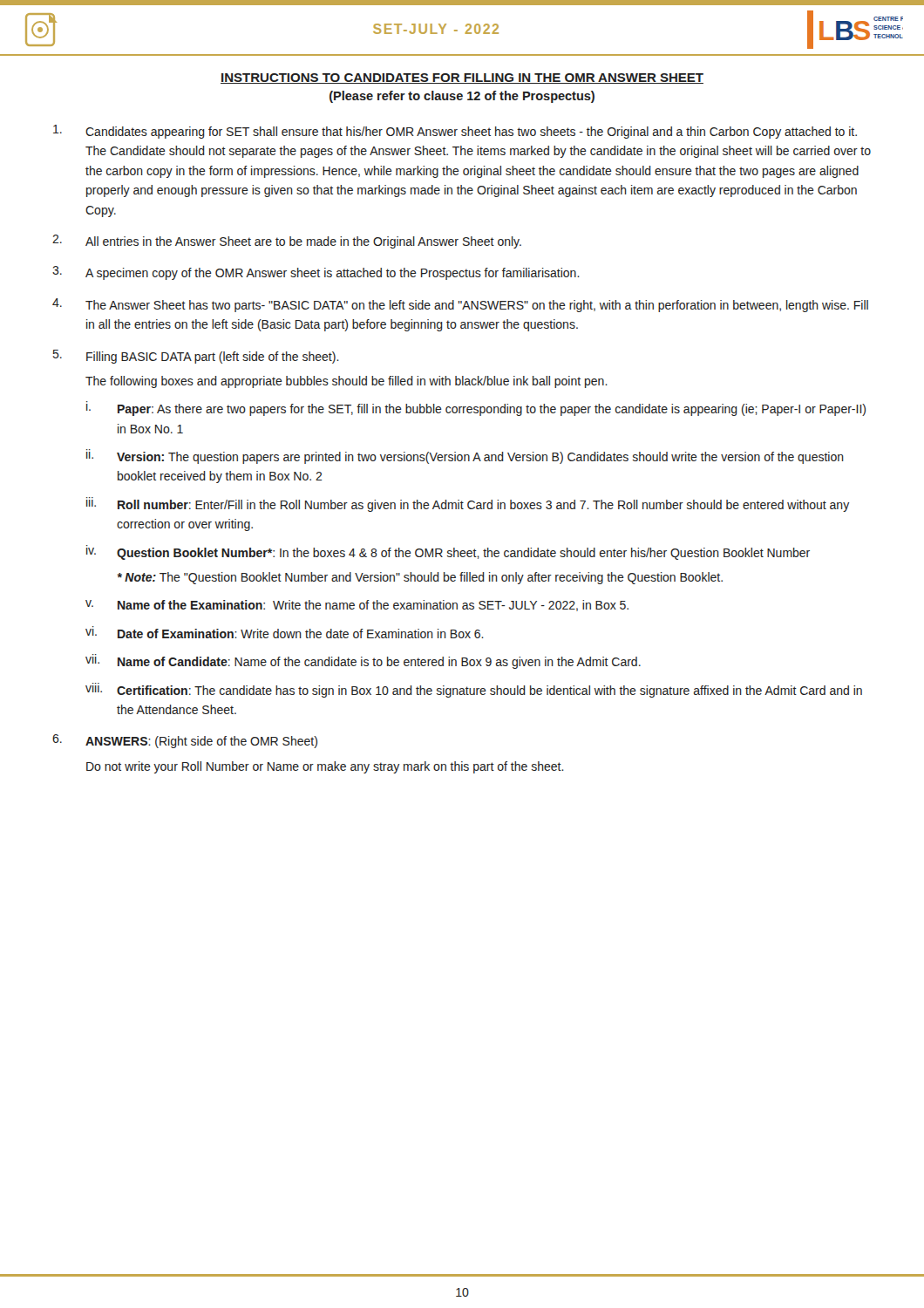Navigate to the text block starting "(Please refer to clause 12 of the Prospectus)"
Viewport: 924px width, 1308px height.
[x=462, y=96]
